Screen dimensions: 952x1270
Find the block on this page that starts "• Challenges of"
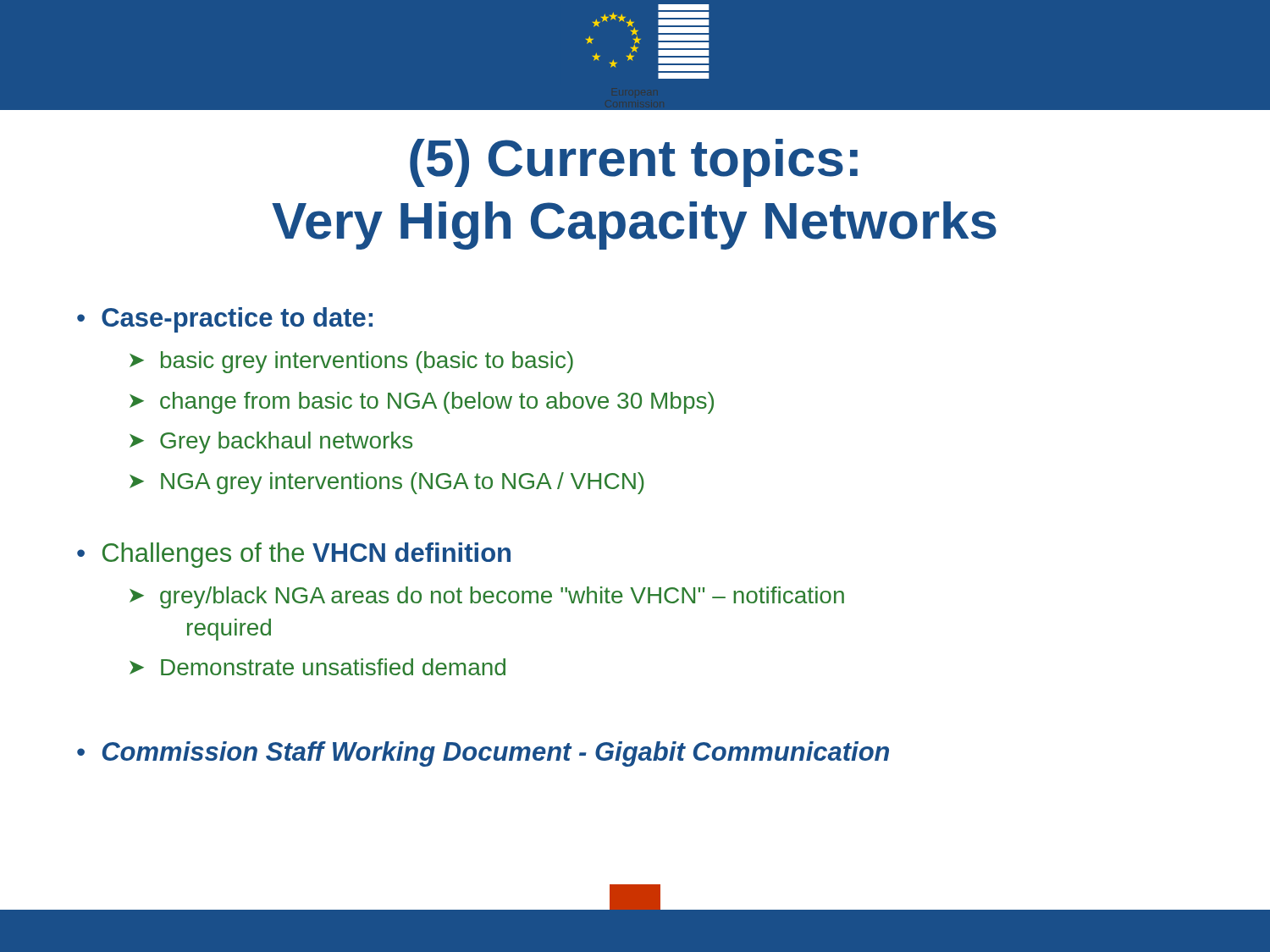pos(294,553)
